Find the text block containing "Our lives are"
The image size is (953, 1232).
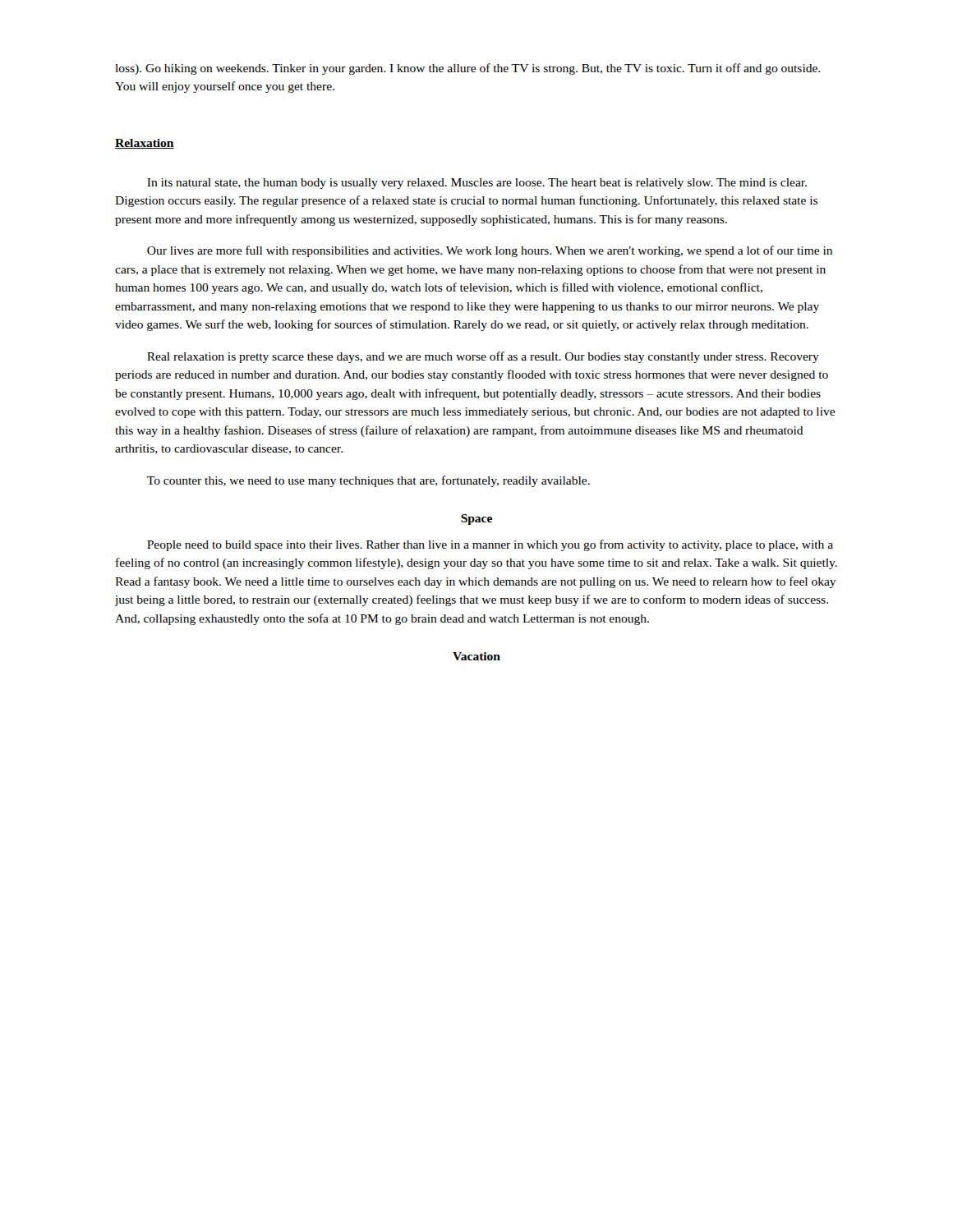[x=476, y=288]
